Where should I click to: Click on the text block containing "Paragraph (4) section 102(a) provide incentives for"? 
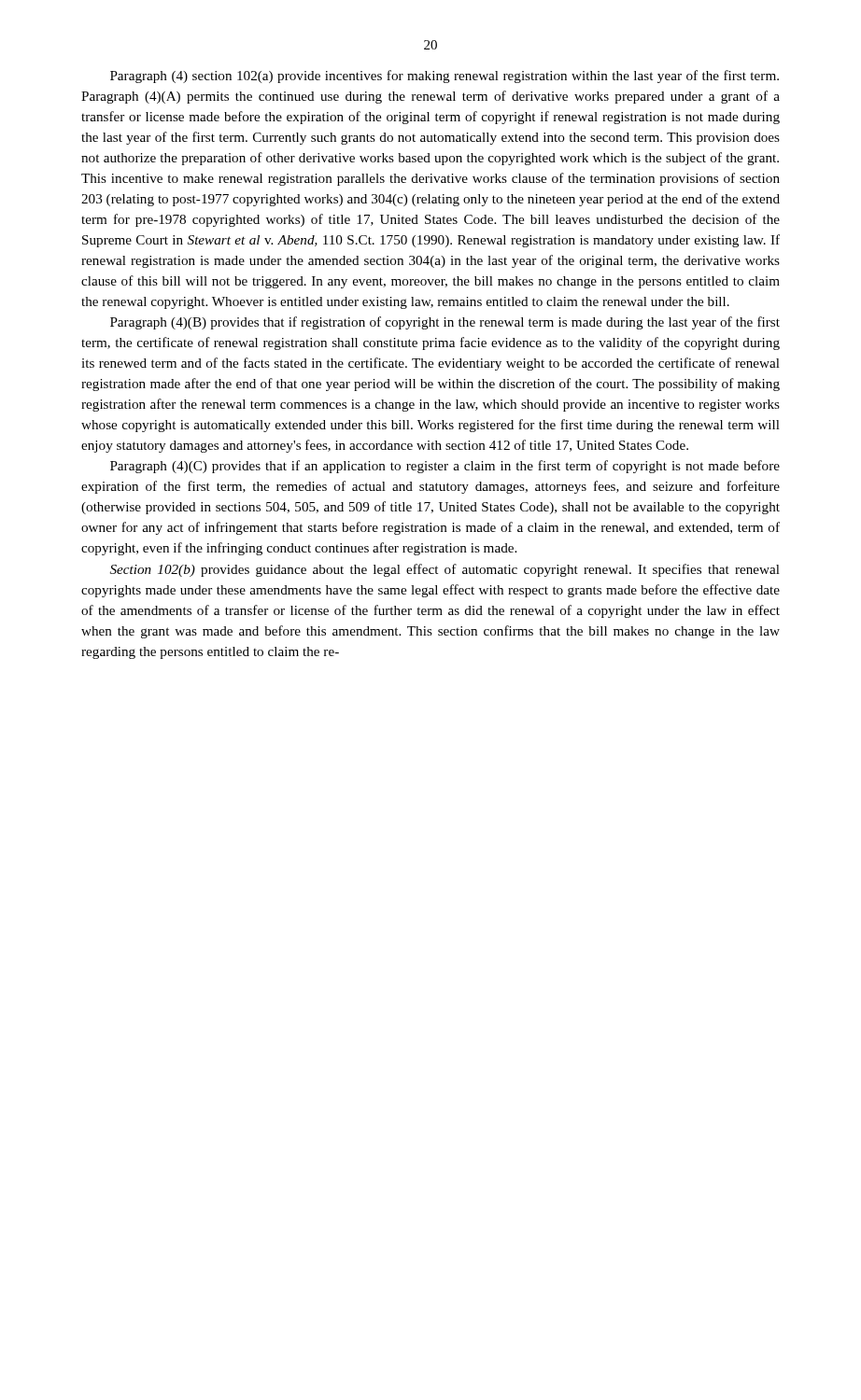(x=430, y=189)
